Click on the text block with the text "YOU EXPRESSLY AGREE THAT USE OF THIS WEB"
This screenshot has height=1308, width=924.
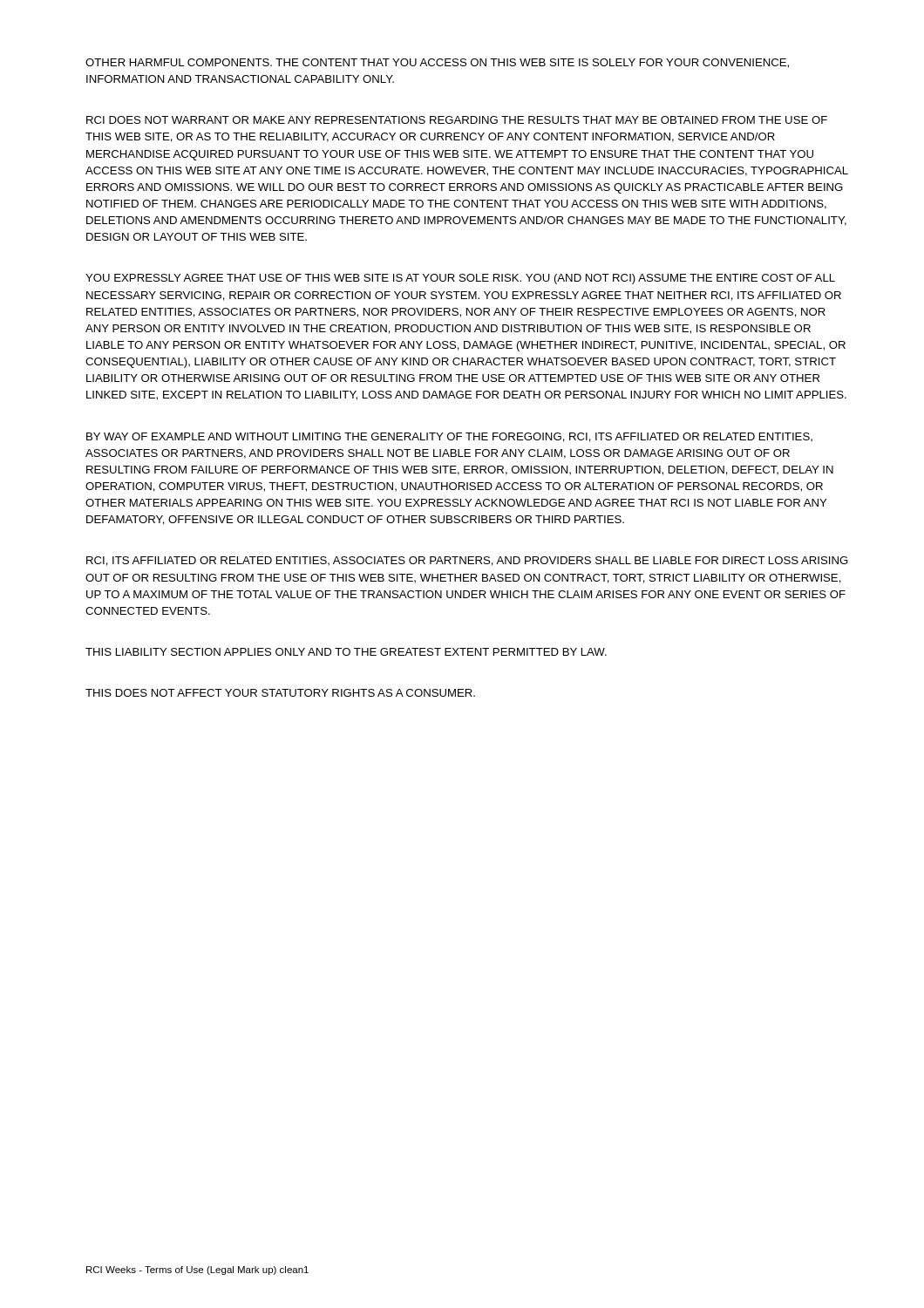(x=466, y=336)
